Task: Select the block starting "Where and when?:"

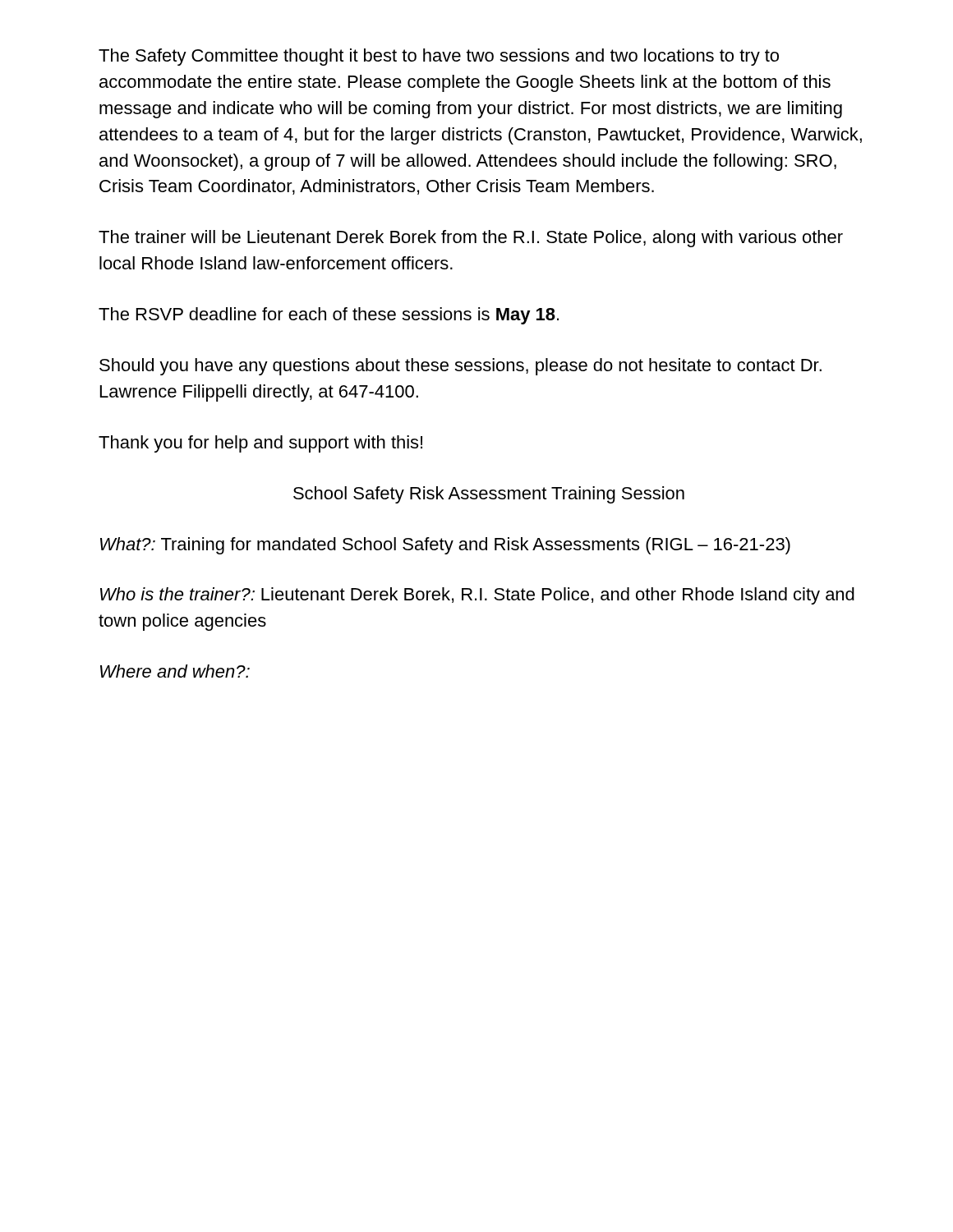Action: pyautogui.click(x=174, y=672)
